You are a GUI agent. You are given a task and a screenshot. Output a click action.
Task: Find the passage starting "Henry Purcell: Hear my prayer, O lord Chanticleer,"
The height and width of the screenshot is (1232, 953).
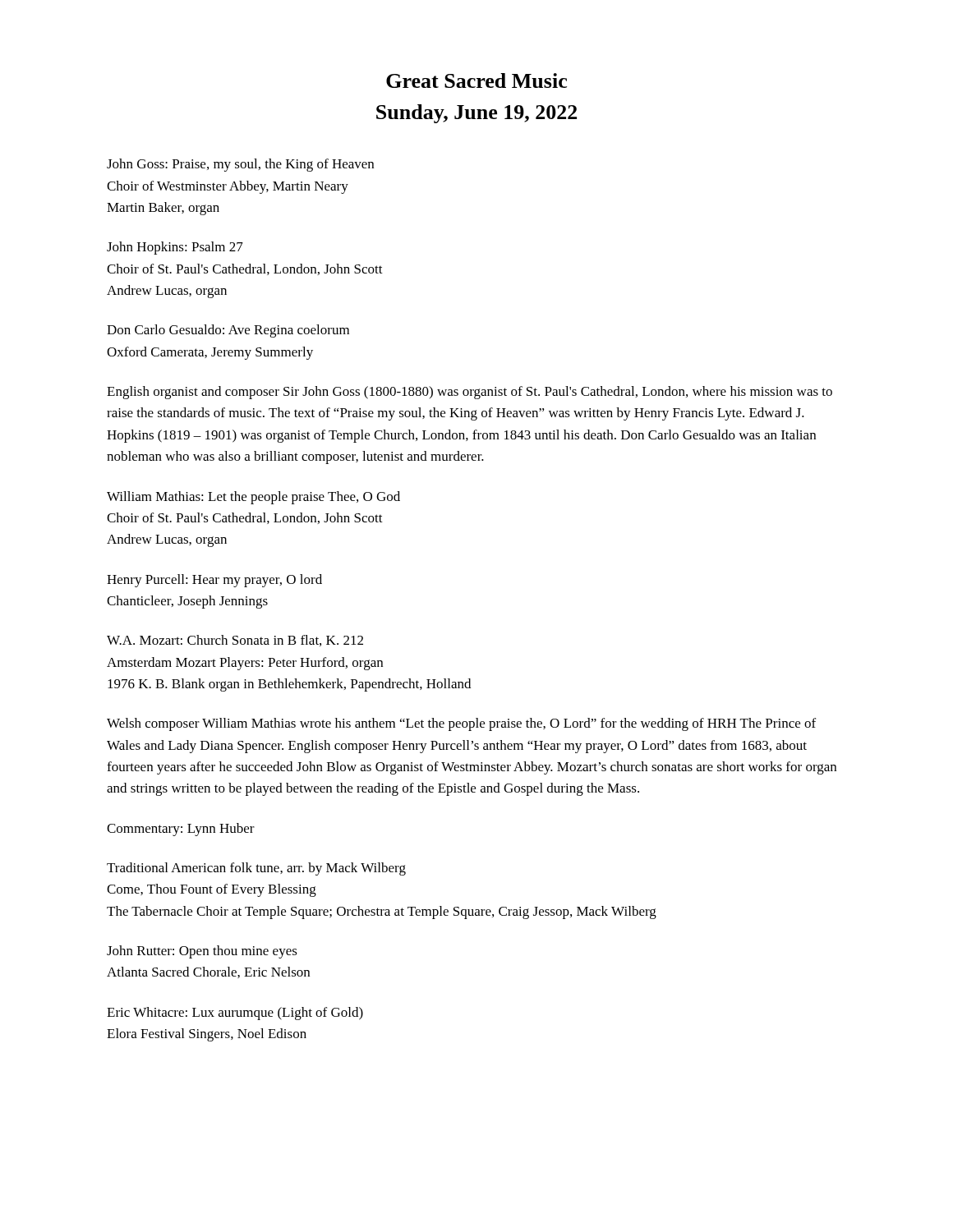click(x=214, y=581)
